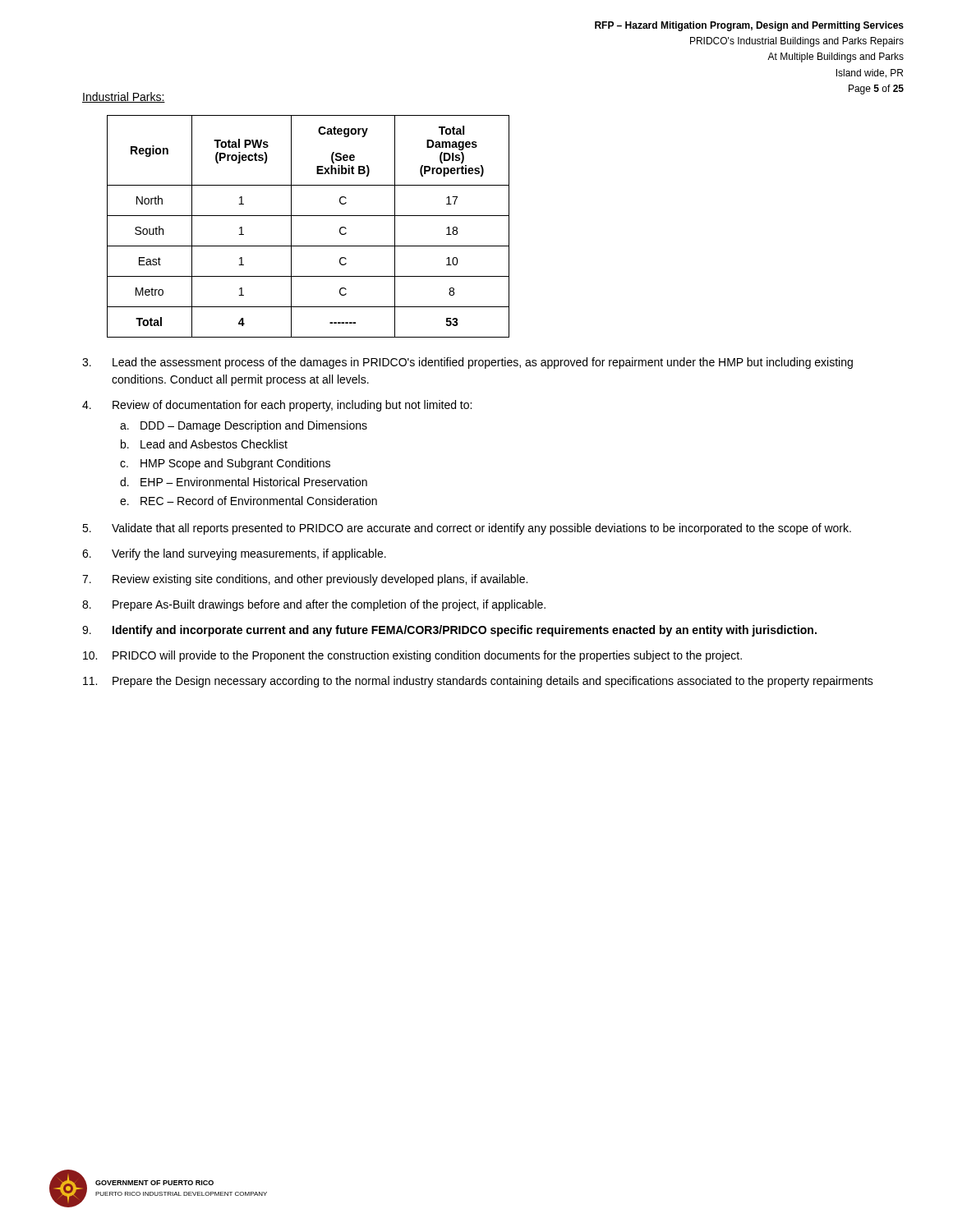953x1232 pixels.
Task: Locate the list item containing "5. Validate that all"
Action: coord(493,529)
